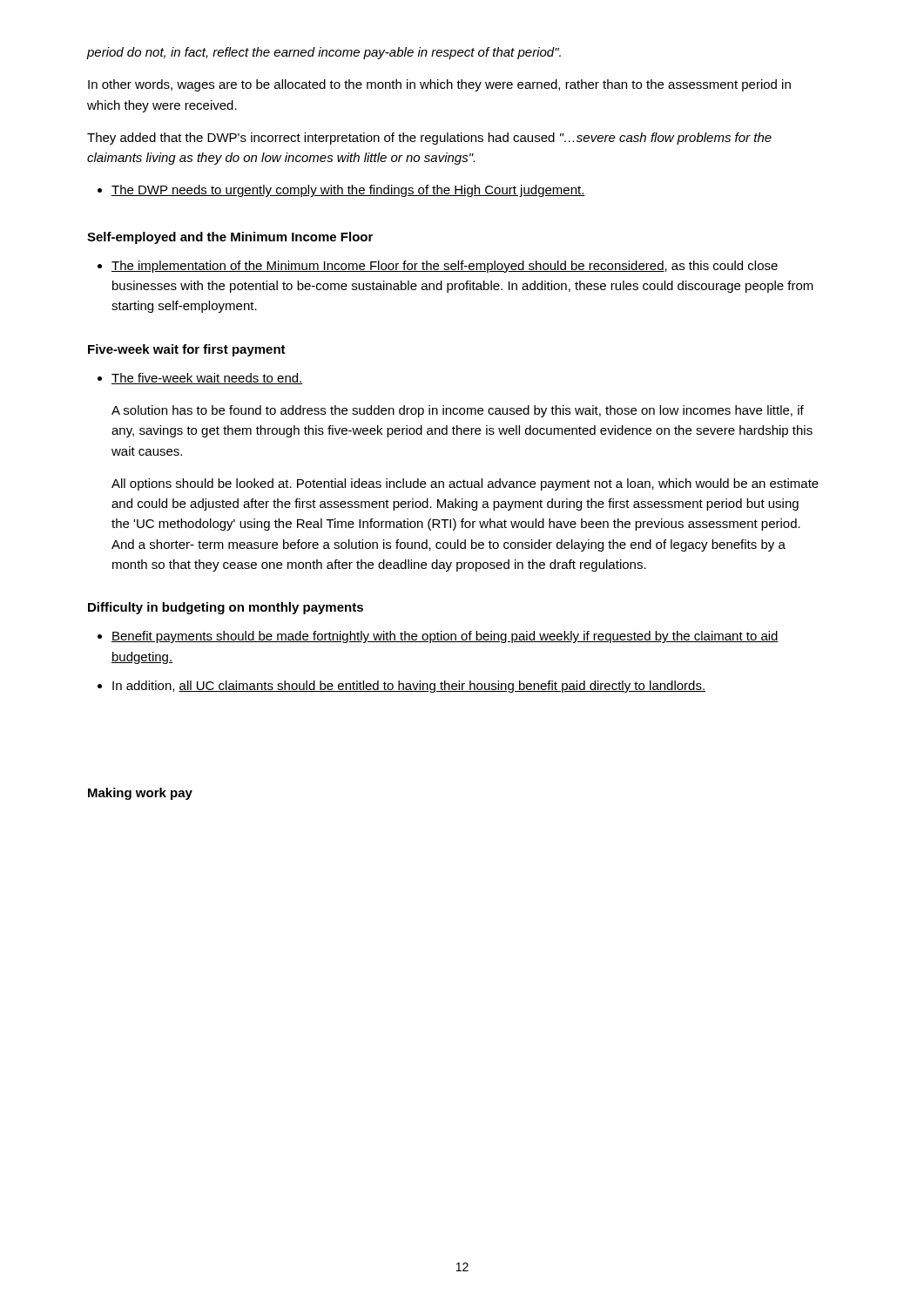The width and height of the screenshot is (924, 1307).
Task: Click on the list item that says "The DWP needs to urgently comply with the"
Action: tap(453, 190)
